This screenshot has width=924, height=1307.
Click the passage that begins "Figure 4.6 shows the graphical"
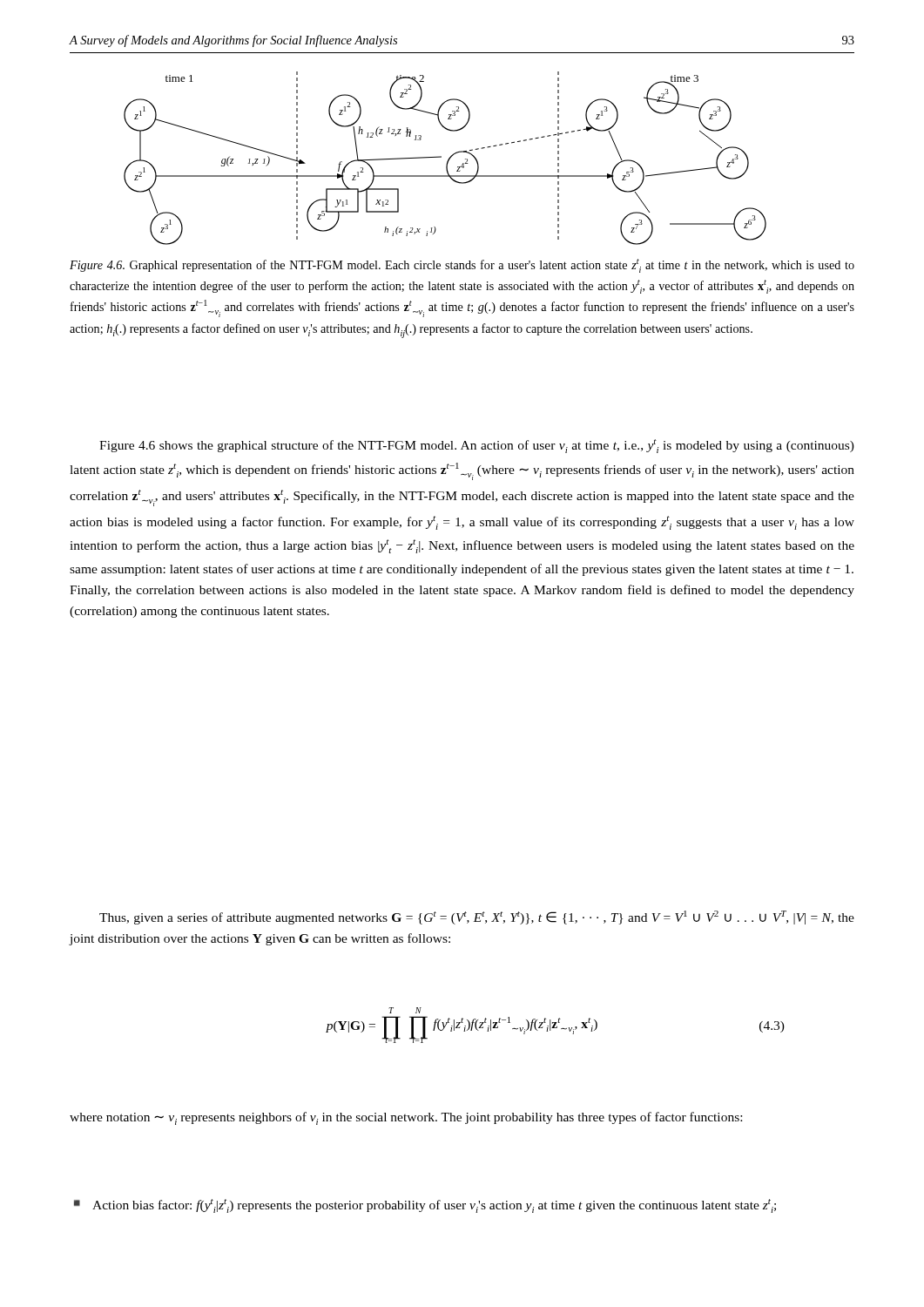[462, 528]
